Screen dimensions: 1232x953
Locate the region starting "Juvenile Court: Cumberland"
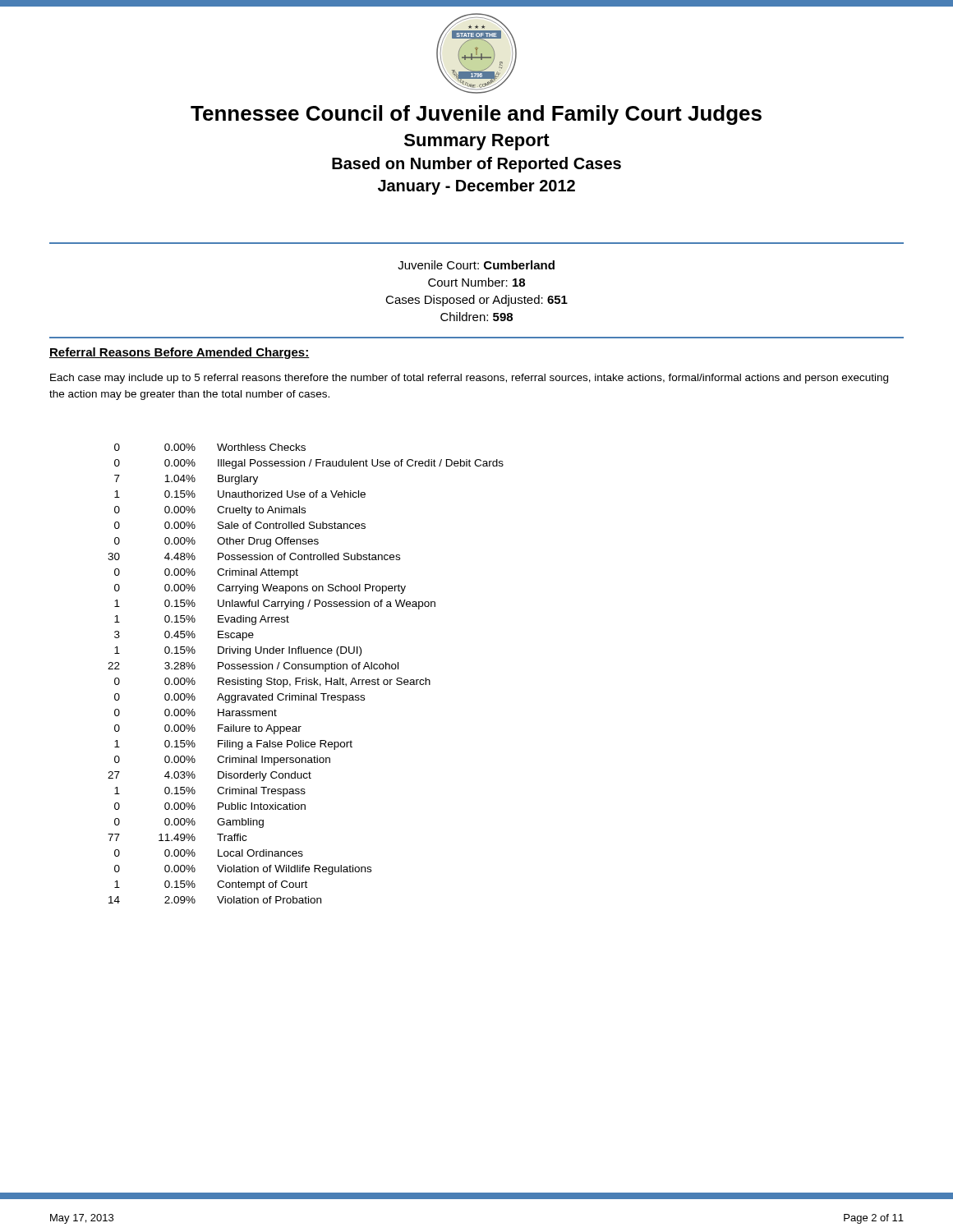pos(476,265)
